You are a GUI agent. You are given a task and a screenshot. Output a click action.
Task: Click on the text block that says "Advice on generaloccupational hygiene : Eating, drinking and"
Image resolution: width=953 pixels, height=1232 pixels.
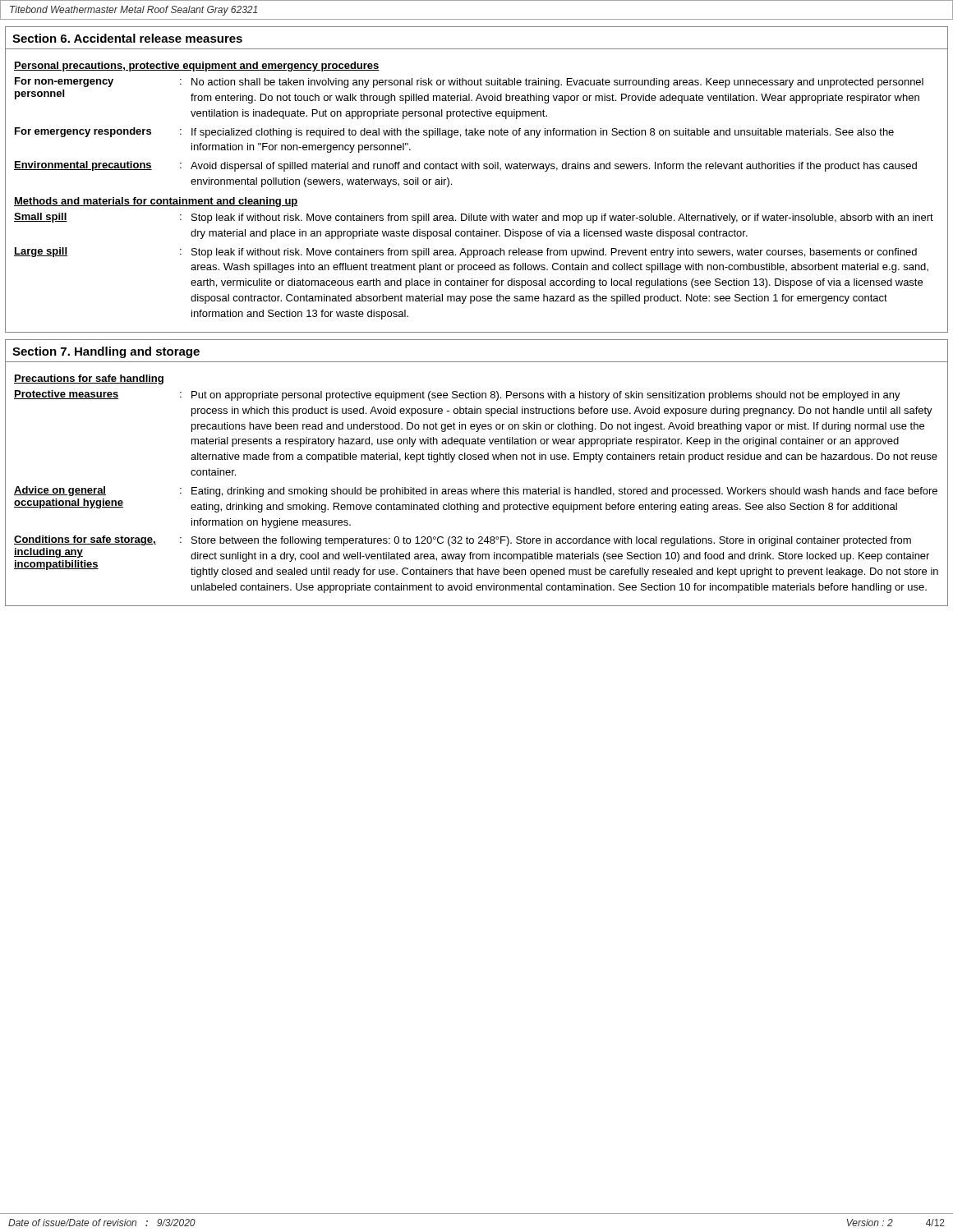[x=476, y=507]
